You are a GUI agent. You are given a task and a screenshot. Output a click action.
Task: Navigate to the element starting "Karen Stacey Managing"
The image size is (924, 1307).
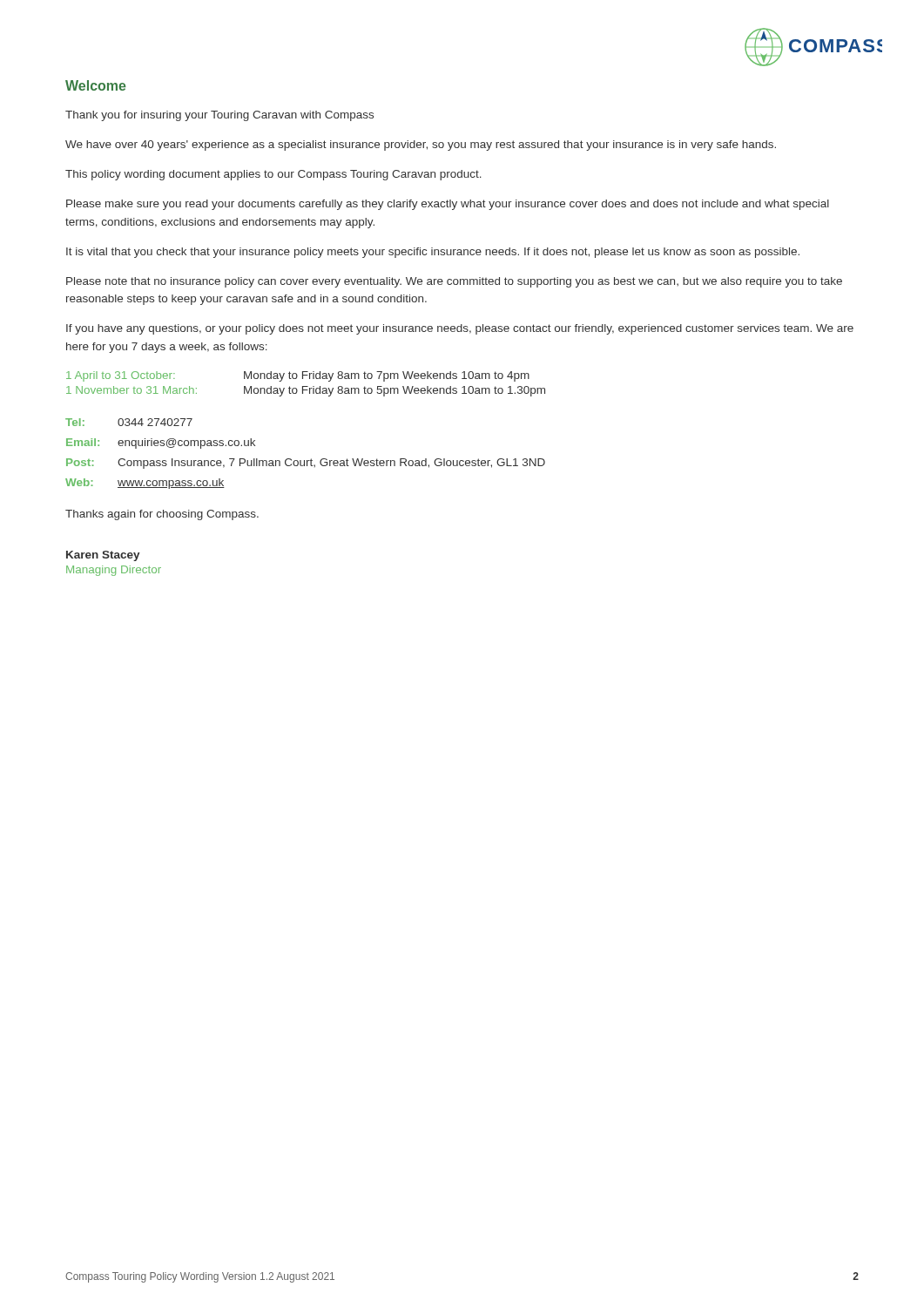click(103, 556)
